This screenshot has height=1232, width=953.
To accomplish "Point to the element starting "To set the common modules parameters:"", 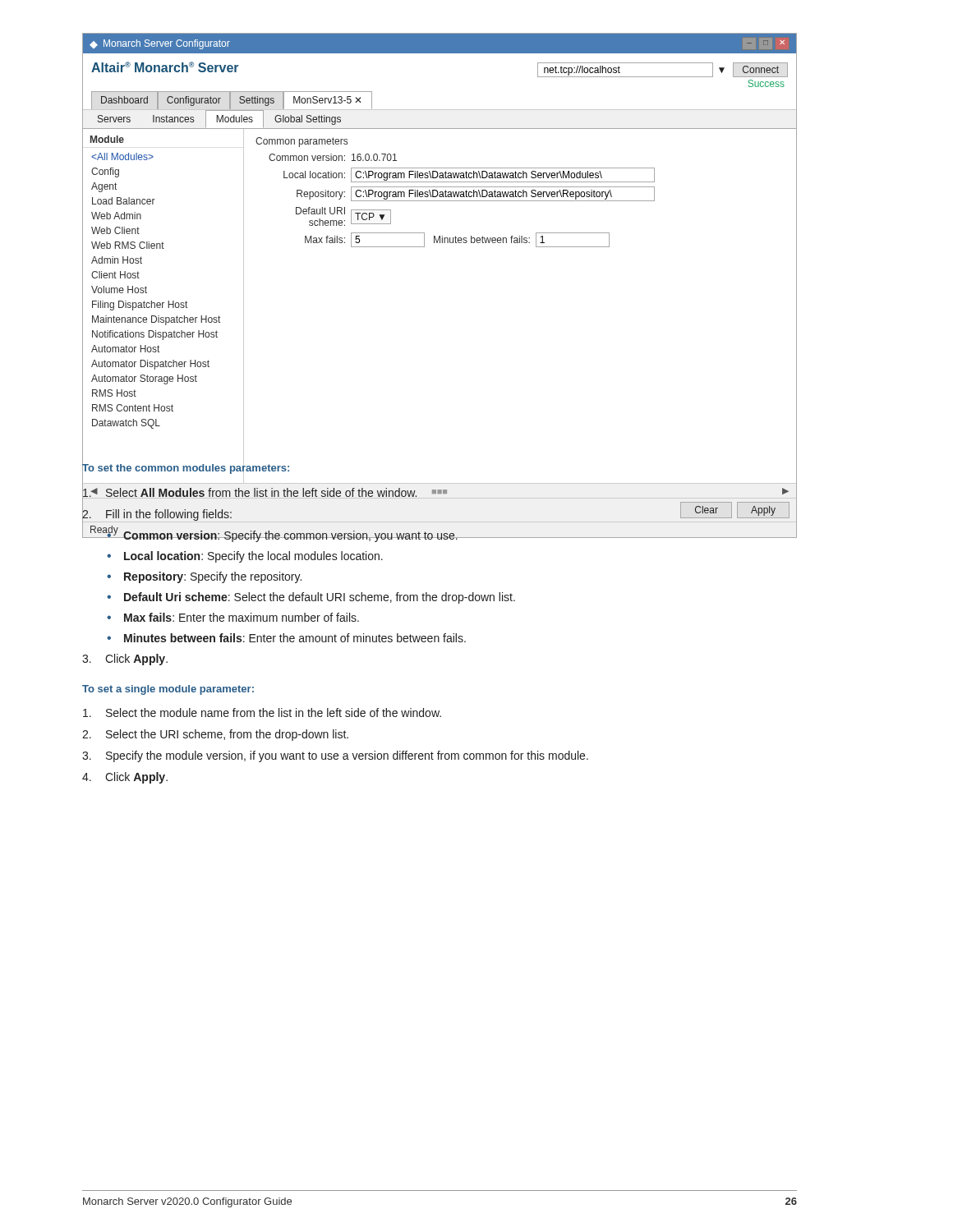I will (x=186, y=468).
